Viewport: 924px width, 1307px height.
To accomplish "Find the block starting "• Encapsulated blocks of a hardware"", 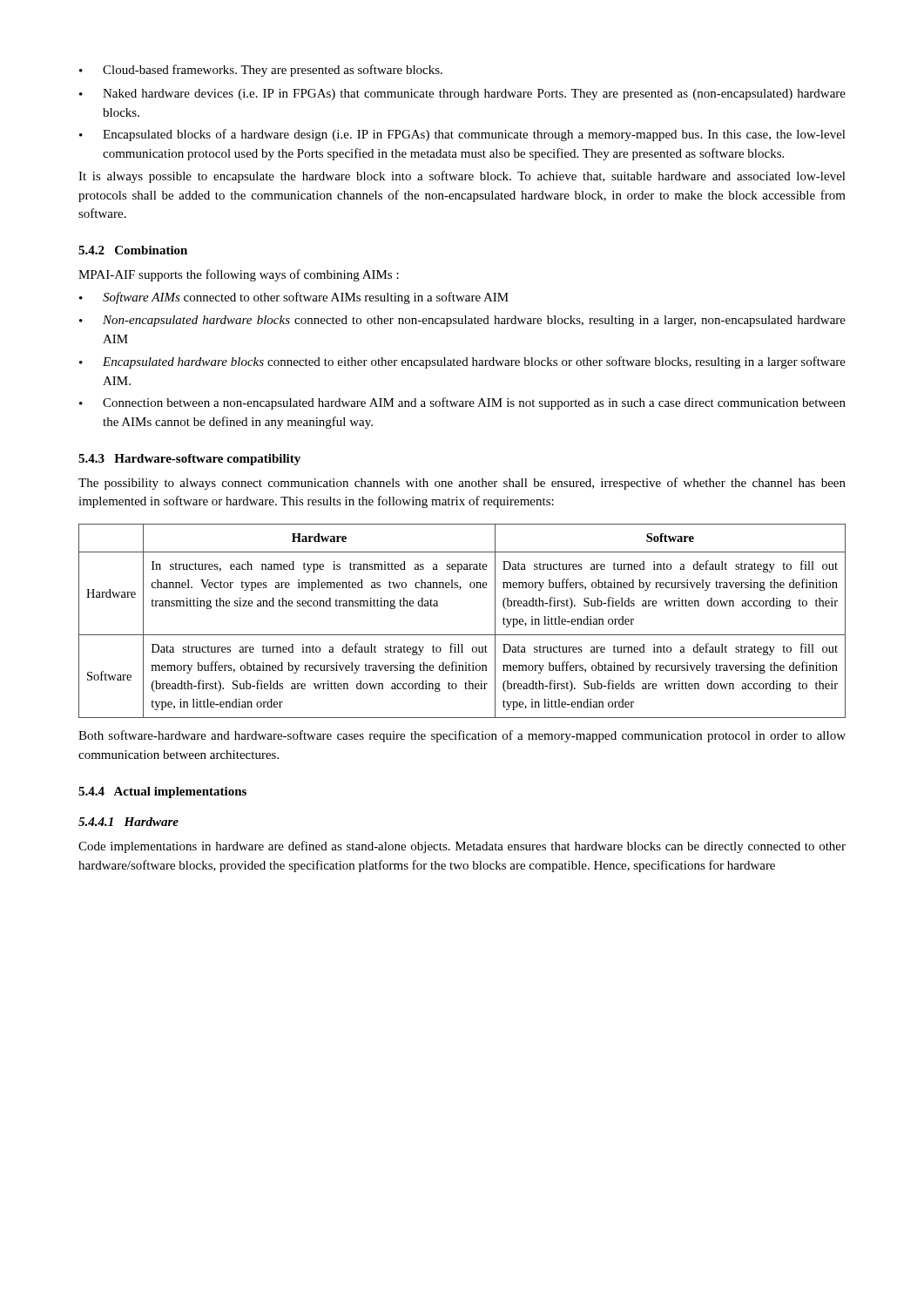I will click(x=462, y=145).
